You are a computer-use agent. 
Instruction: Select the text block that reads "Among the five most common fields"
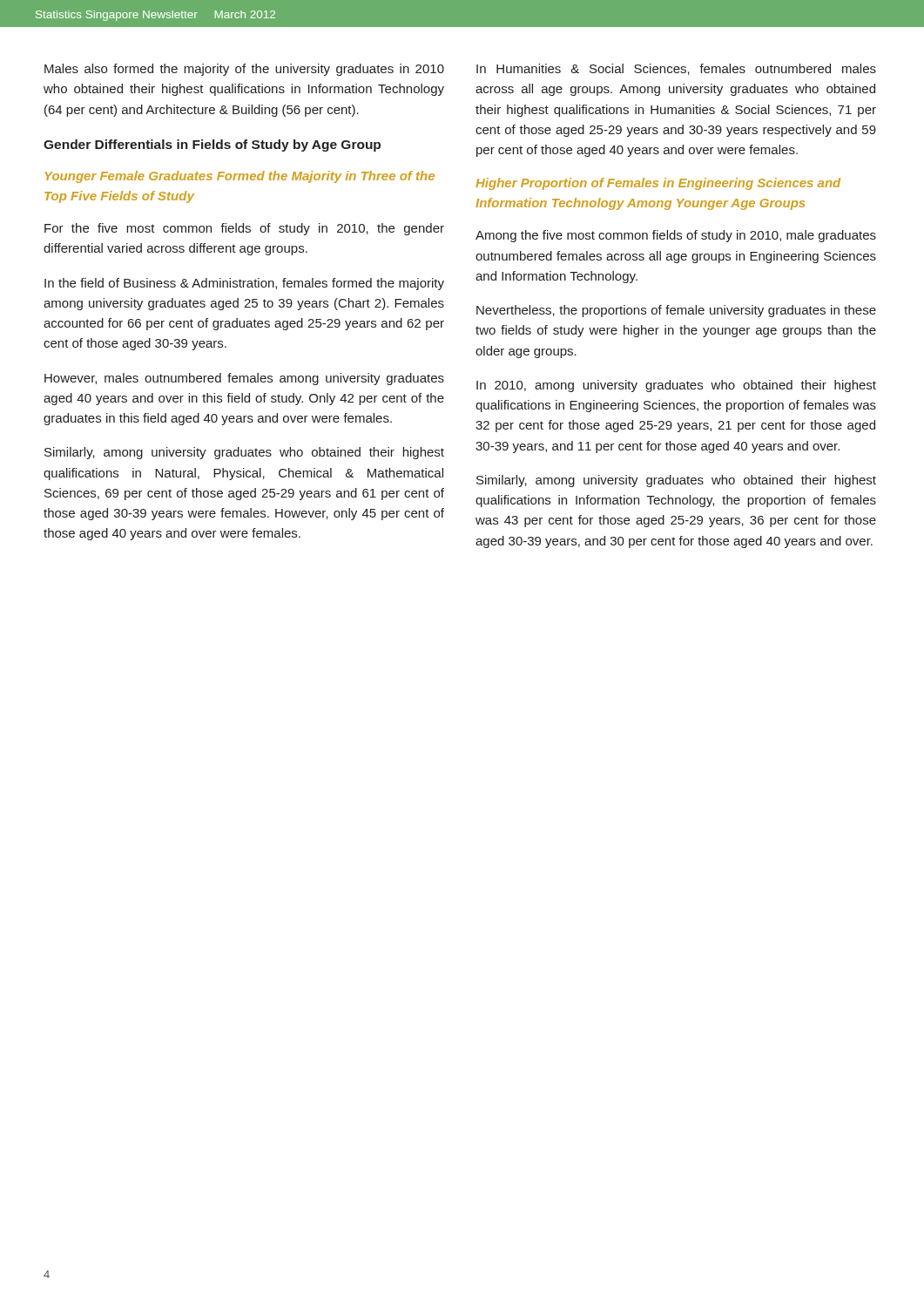point(676,255)
